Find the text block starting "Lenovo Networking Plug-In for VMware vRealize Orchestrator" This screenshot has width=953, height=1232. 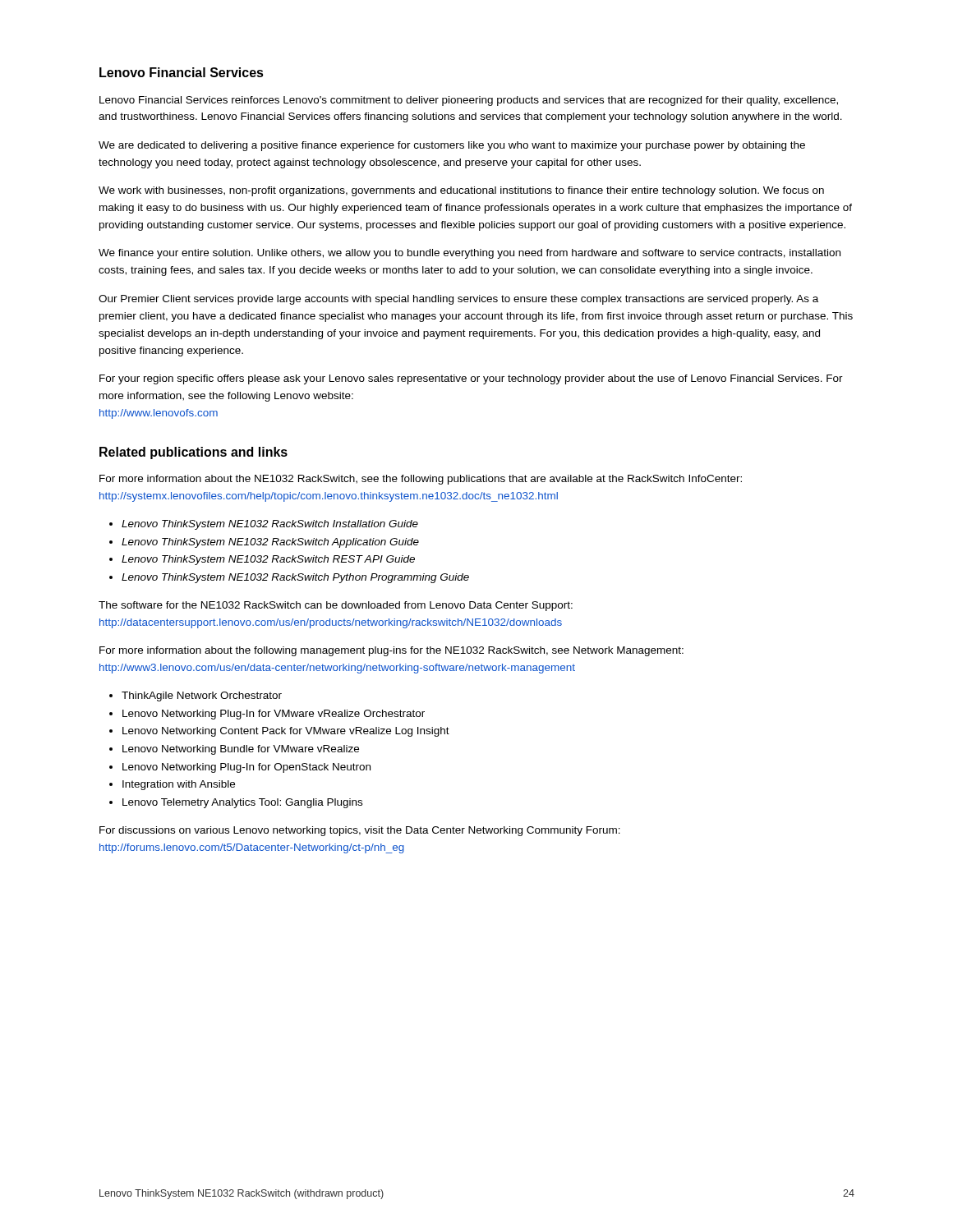tap(274, 715)
